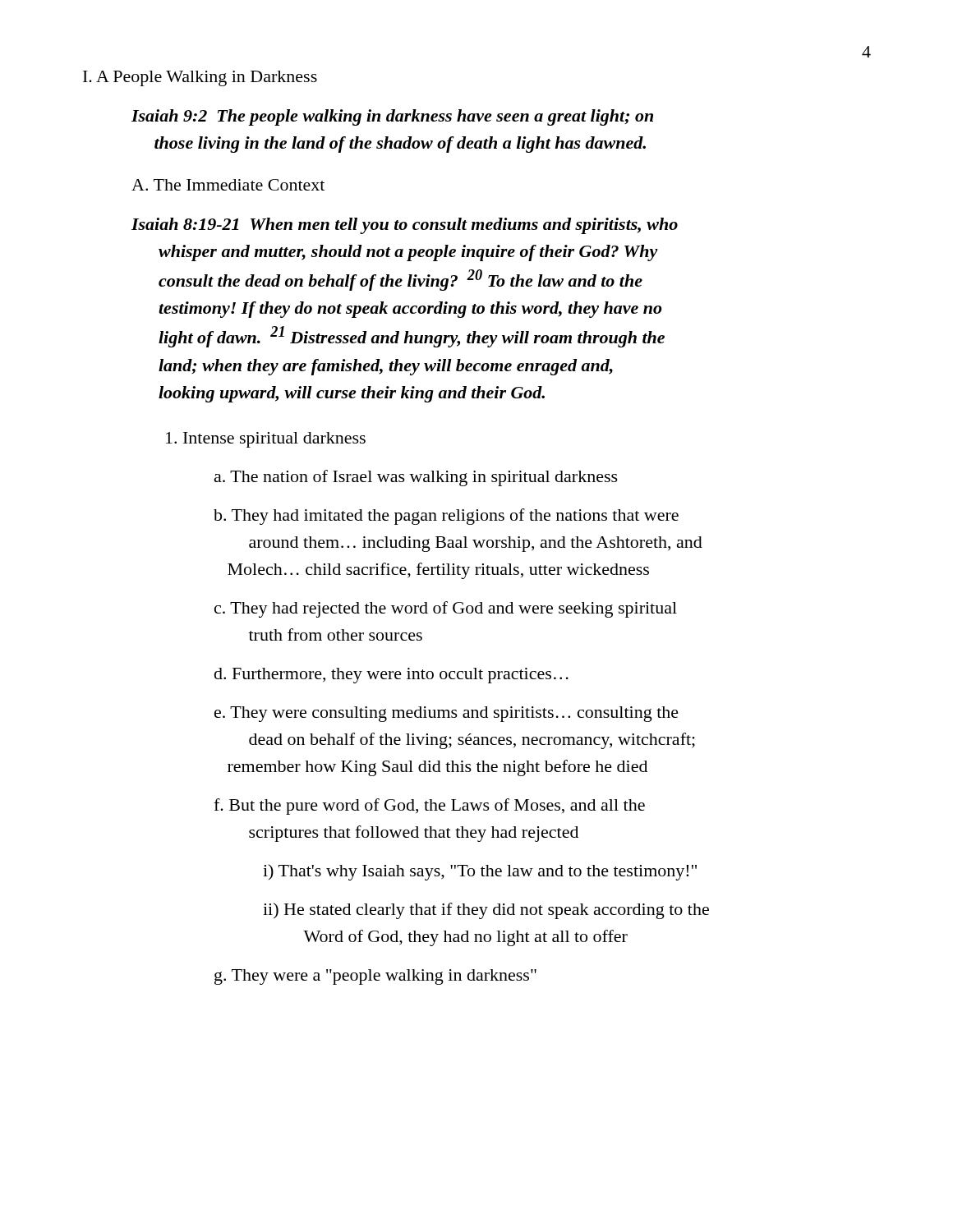Locate the passage starting "g. They were a"
Screen dimensions: 1232x953
tap(375, 974)
